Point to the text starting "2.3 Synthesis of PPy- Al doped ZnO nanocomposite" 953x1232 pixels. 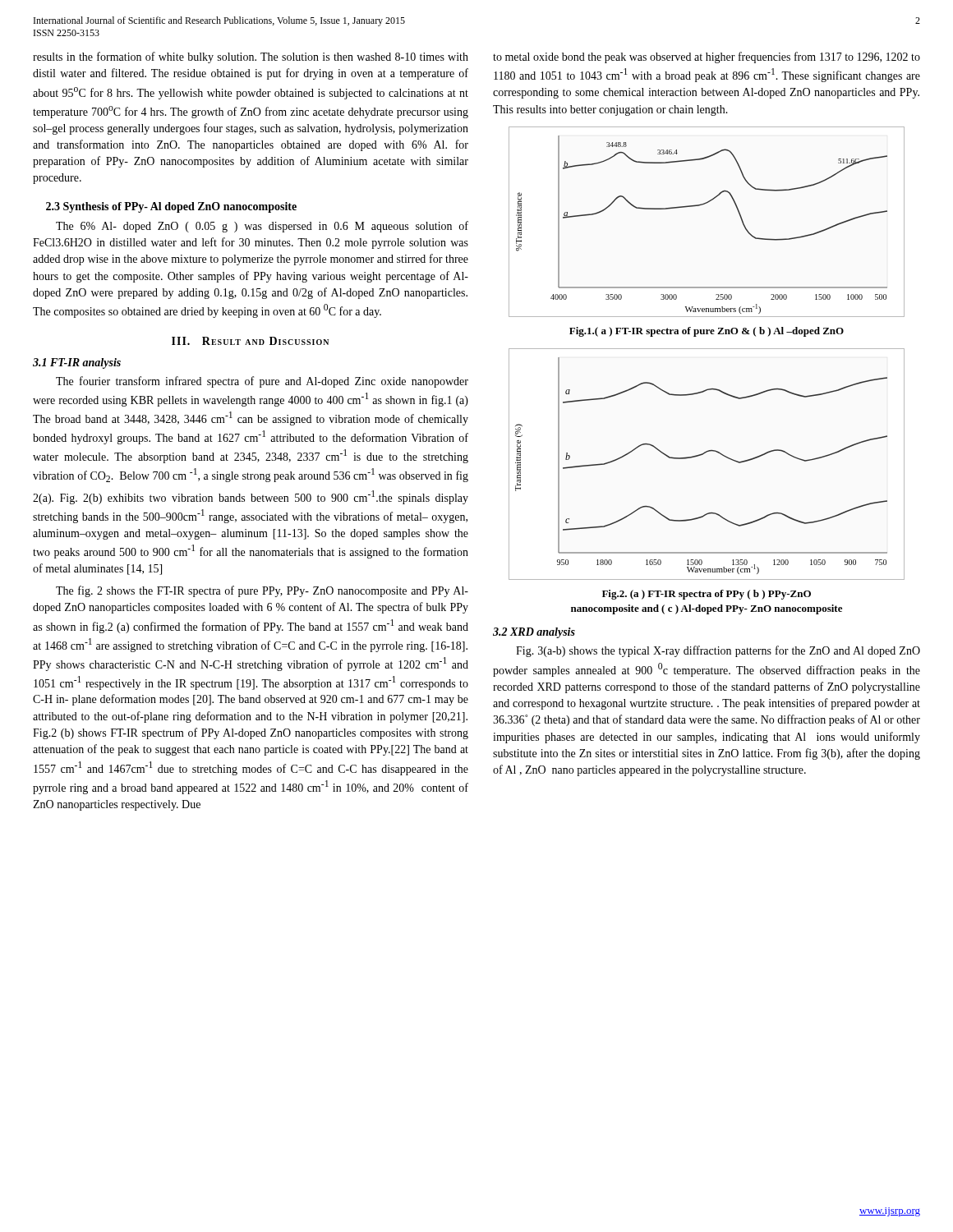[x=170, y=206]
